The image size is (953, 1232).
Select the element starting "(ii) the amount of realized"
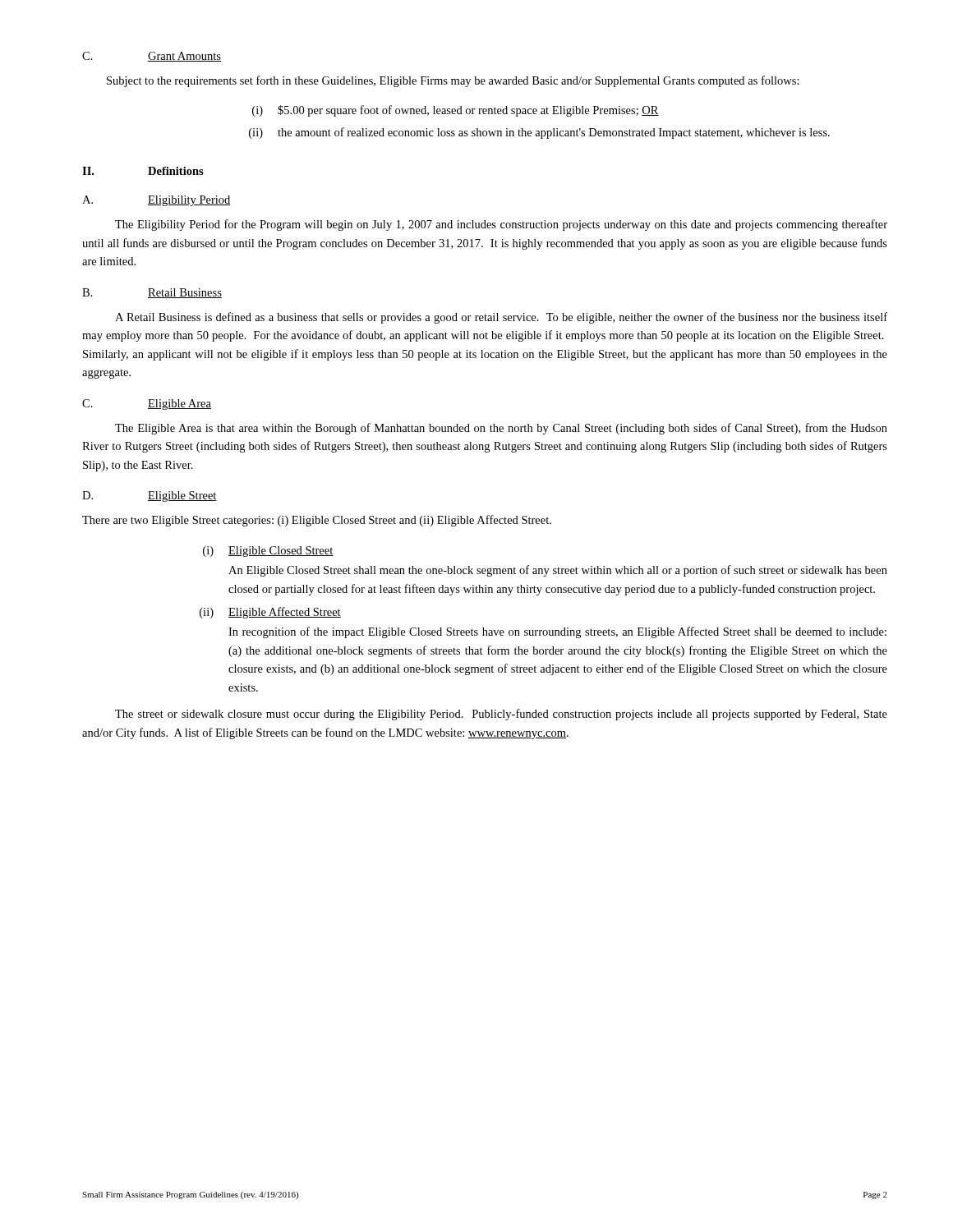(550, 132)
